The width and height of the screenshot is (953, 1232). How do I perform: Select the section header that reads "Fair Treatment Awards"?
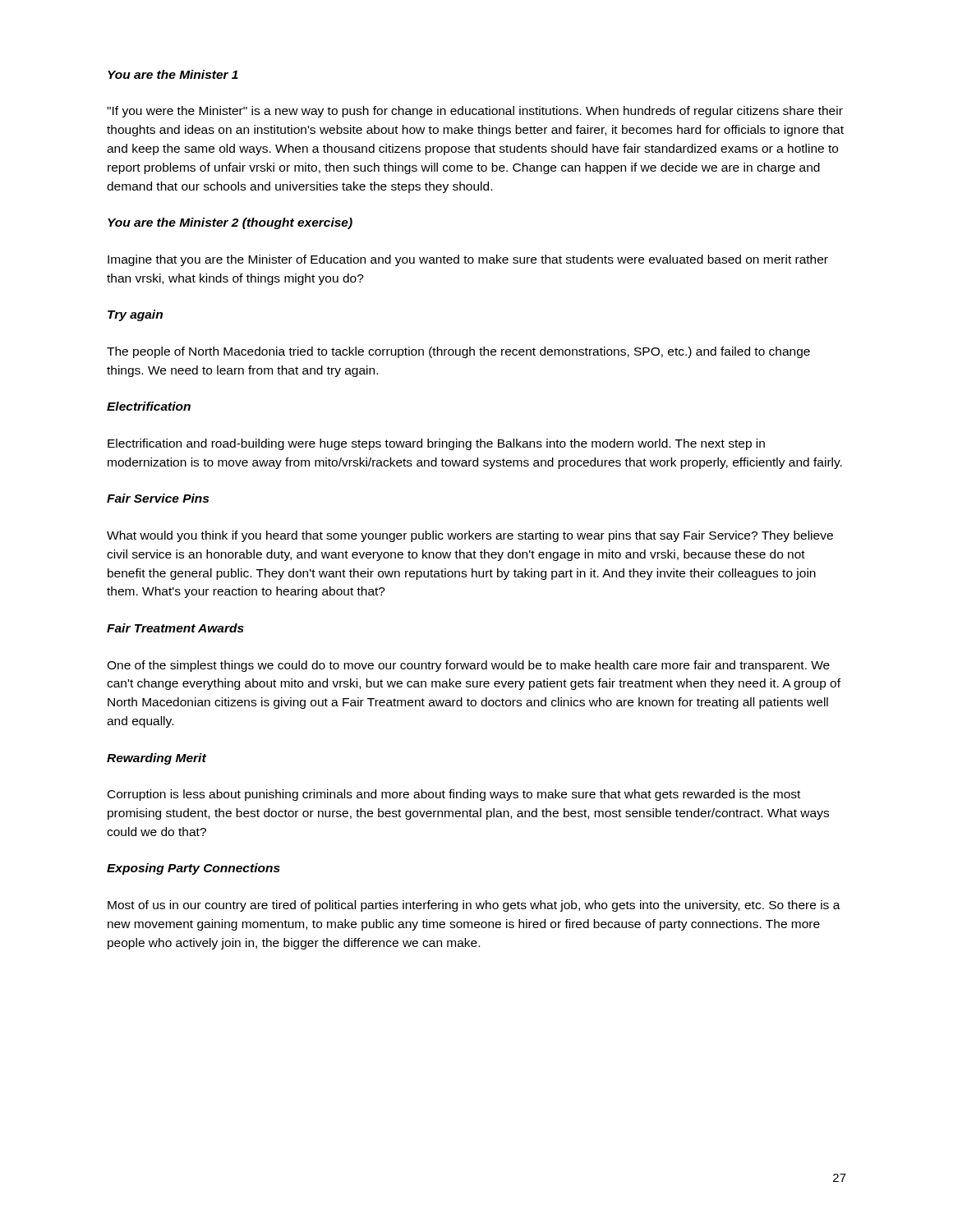tap(175, 628)
